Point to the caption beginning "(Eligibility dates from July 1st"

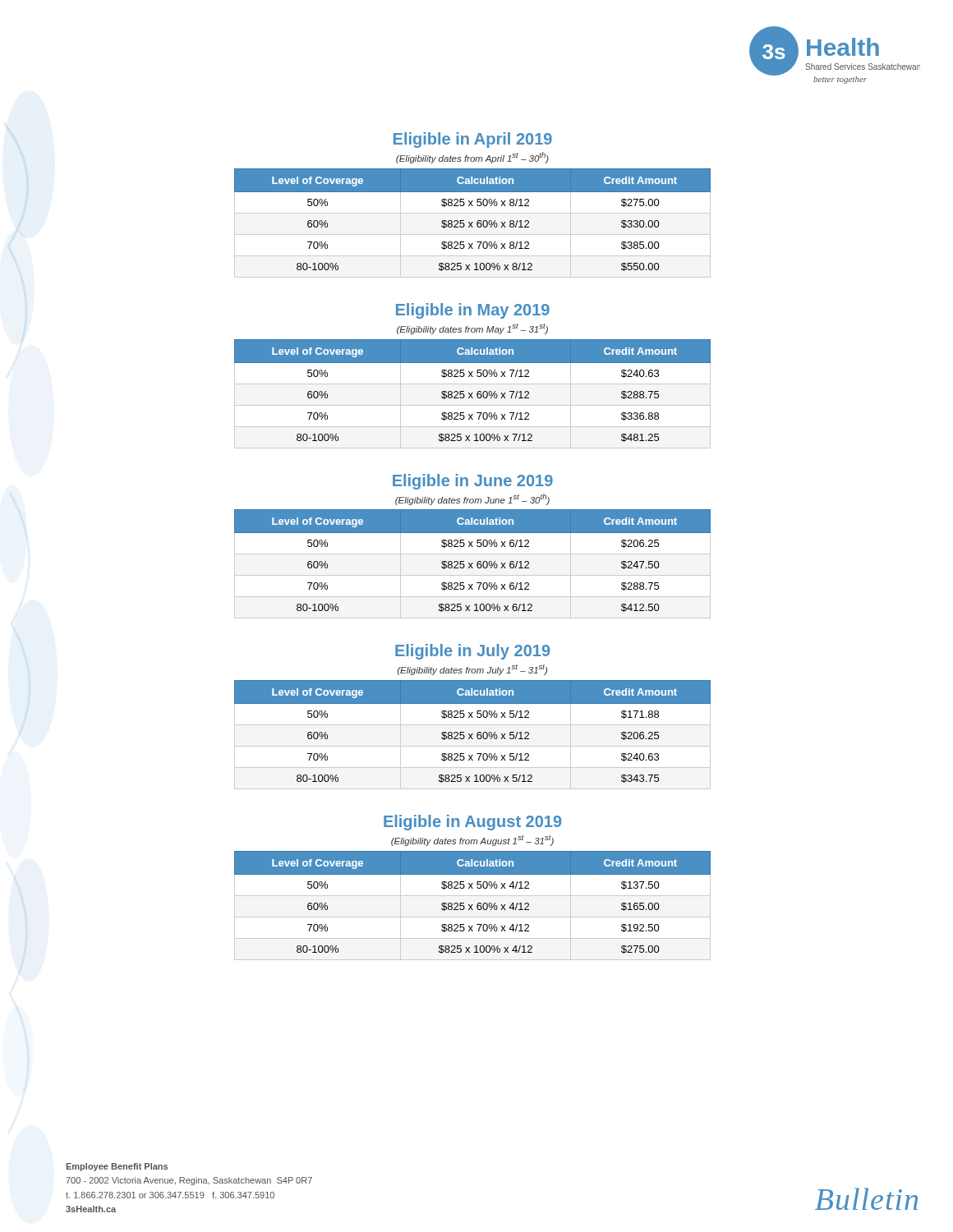point(472,669)
